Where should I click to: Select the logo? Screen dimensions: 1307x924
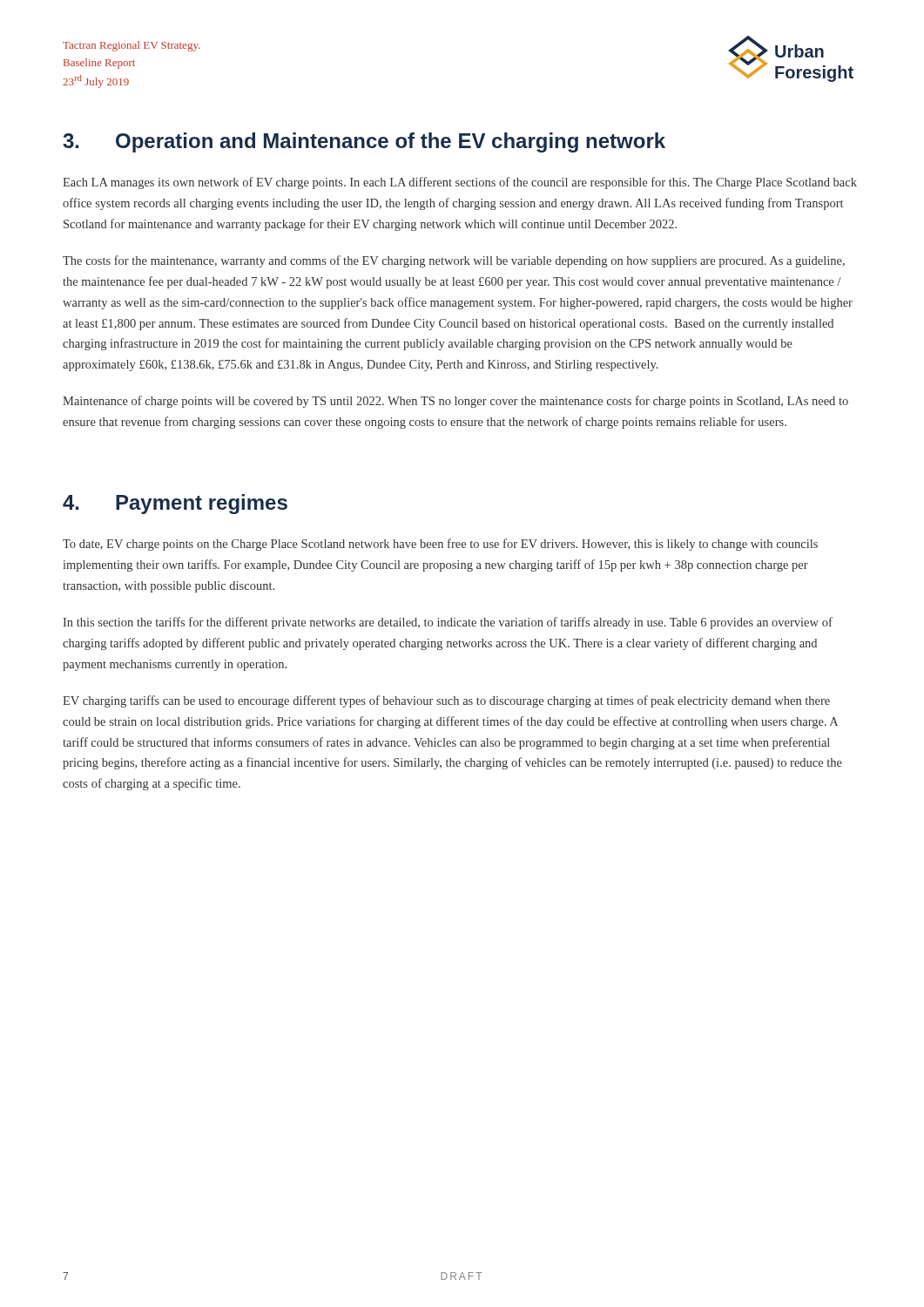coord(792,64)
